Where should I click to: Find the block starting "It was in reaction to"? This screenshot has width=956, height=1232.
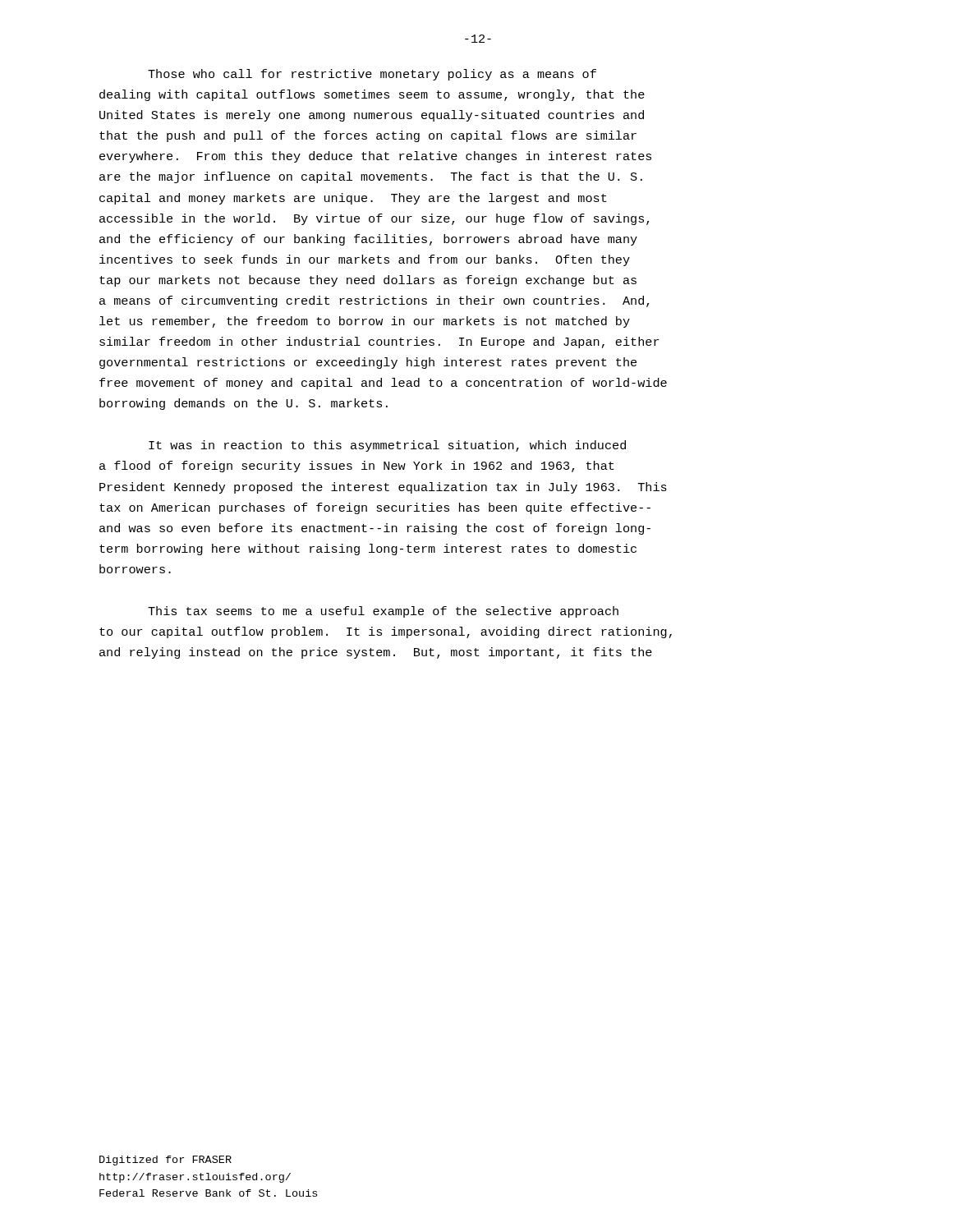478,509
